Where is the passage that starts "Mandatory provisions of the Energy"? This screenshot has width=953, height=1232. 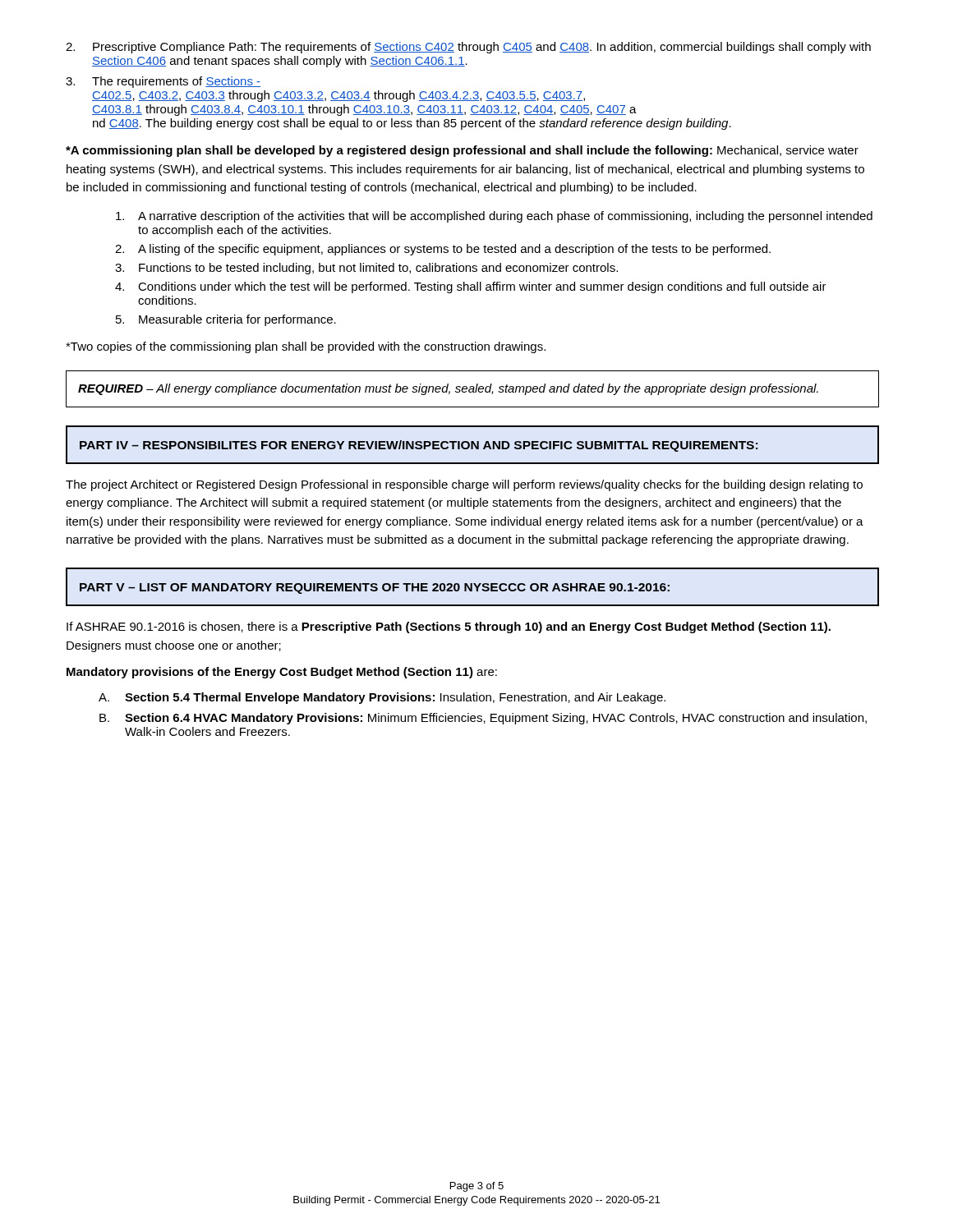(282, 671)
